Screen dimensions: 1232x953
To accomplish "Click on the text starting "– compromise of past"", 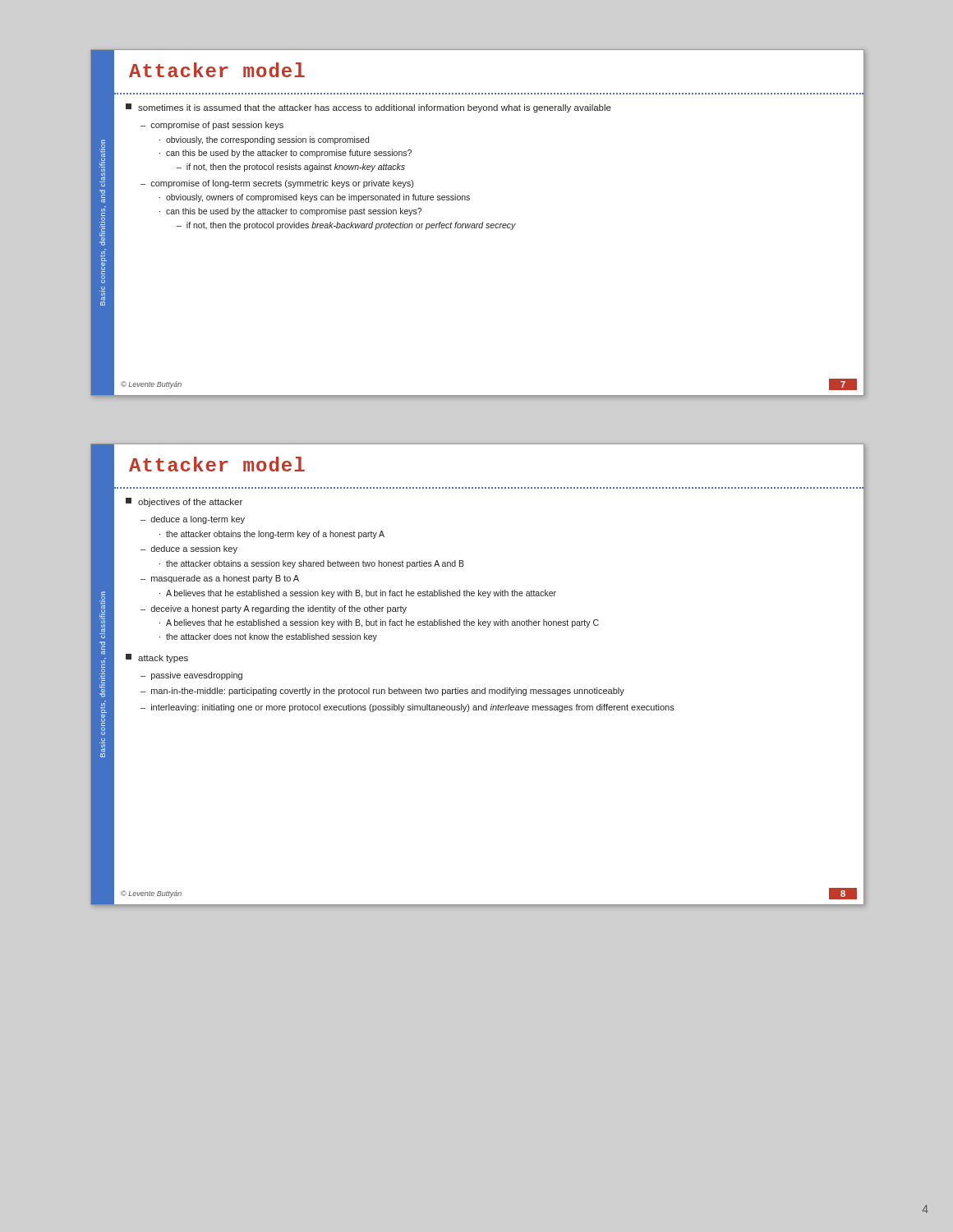I will 212,125.
